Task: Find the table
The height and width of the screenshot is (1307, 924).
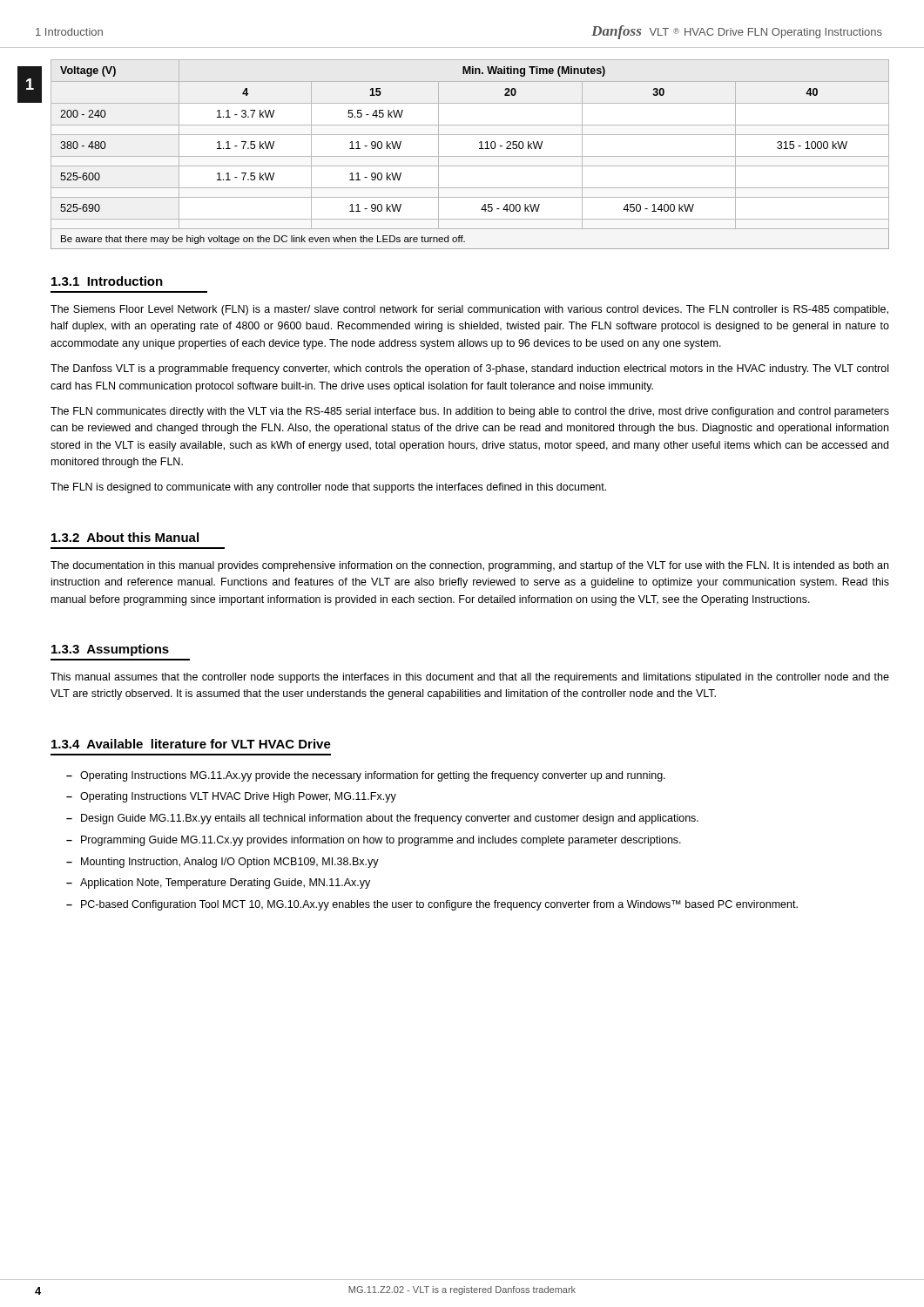Action: point(470,154)
